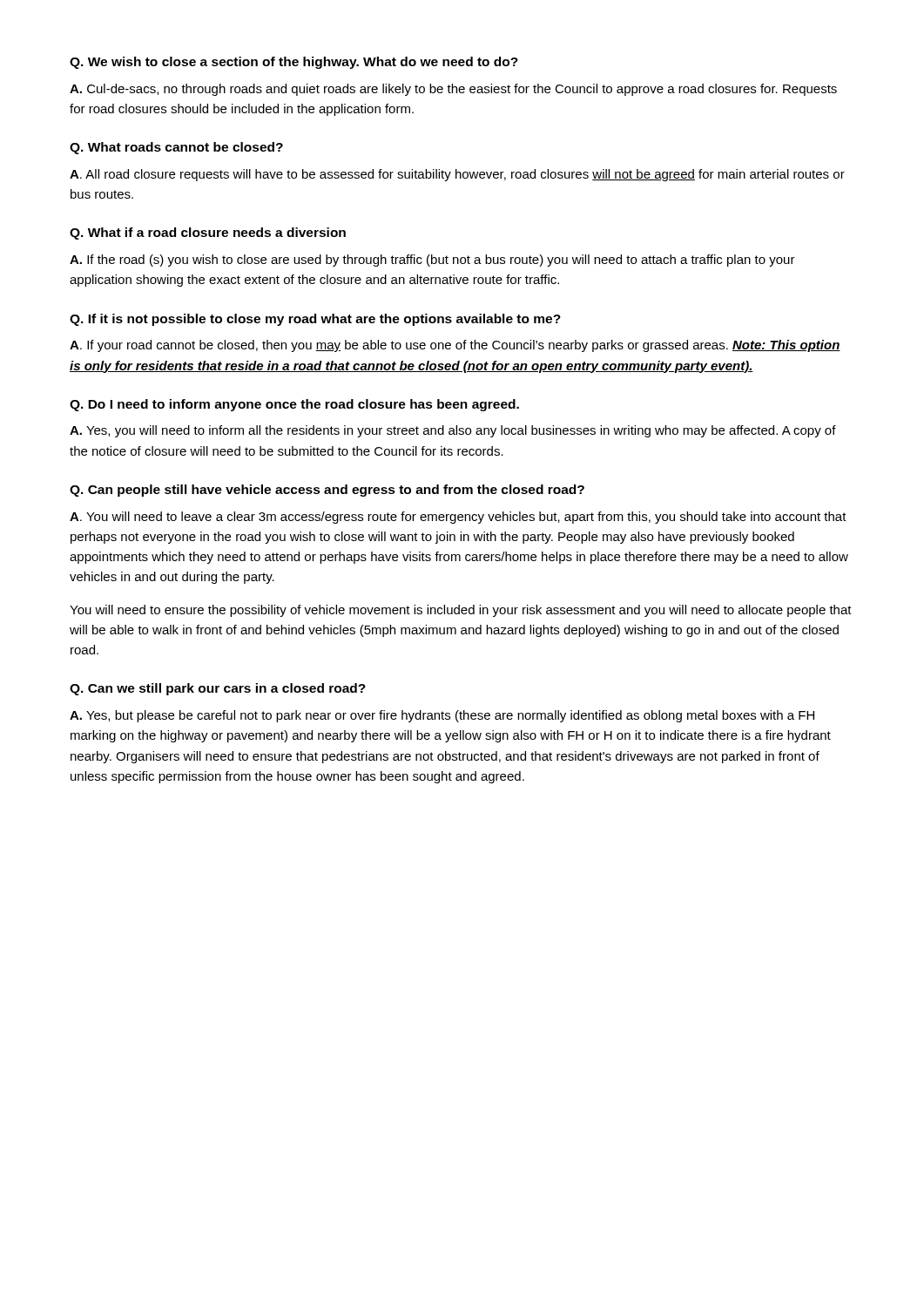This screenshot has height=1307, width=924.
Task: Find the element starting "A. Cul-de-sacs, no through roads"
Action: click(x=453, y=98)
